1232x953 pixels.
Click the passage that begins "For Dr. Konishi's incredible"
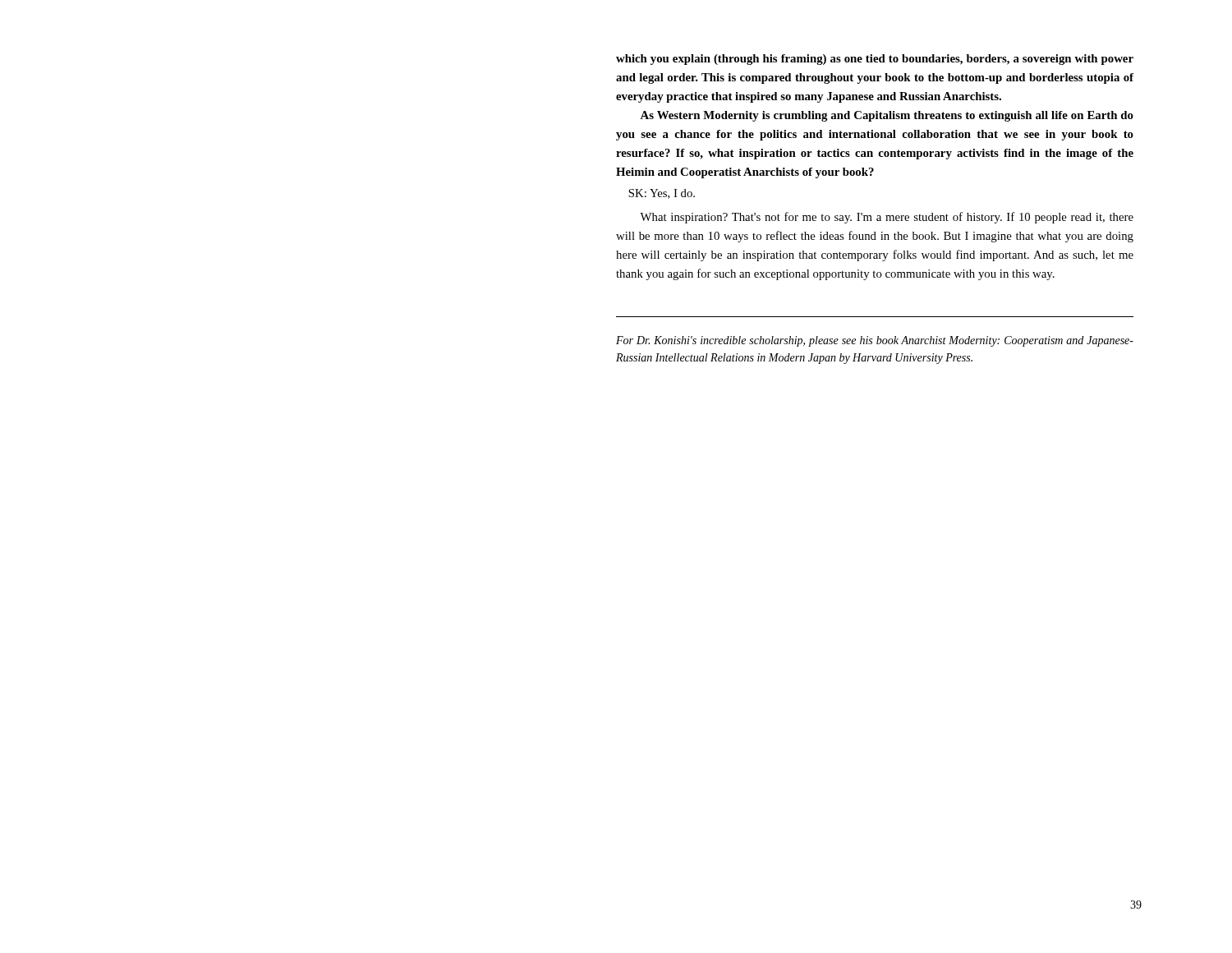tap(875, 349)
